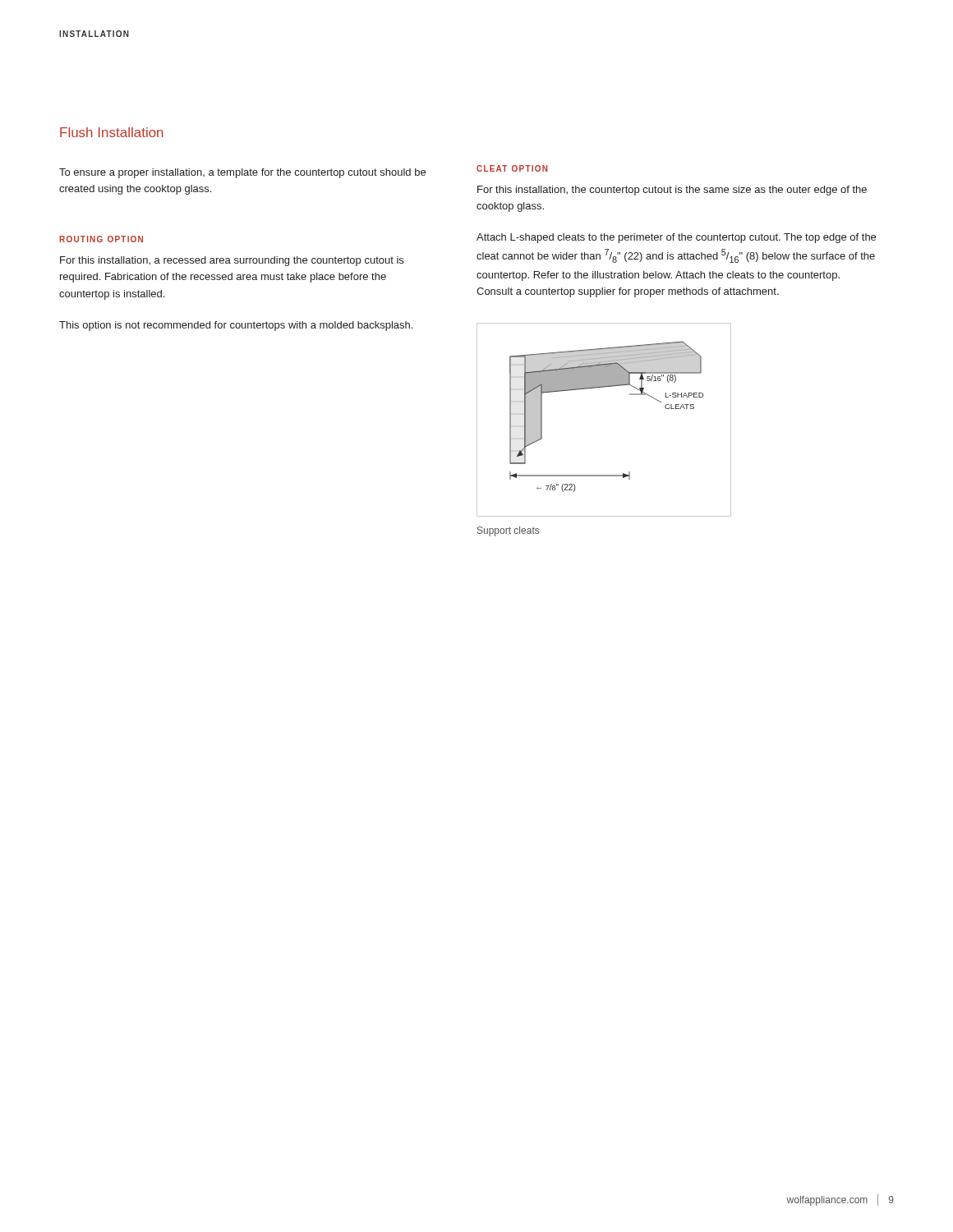Point to the region starting "Attach L-shaped cleats to the"
Screen dimensions: 1232x953
pos(676,264)
